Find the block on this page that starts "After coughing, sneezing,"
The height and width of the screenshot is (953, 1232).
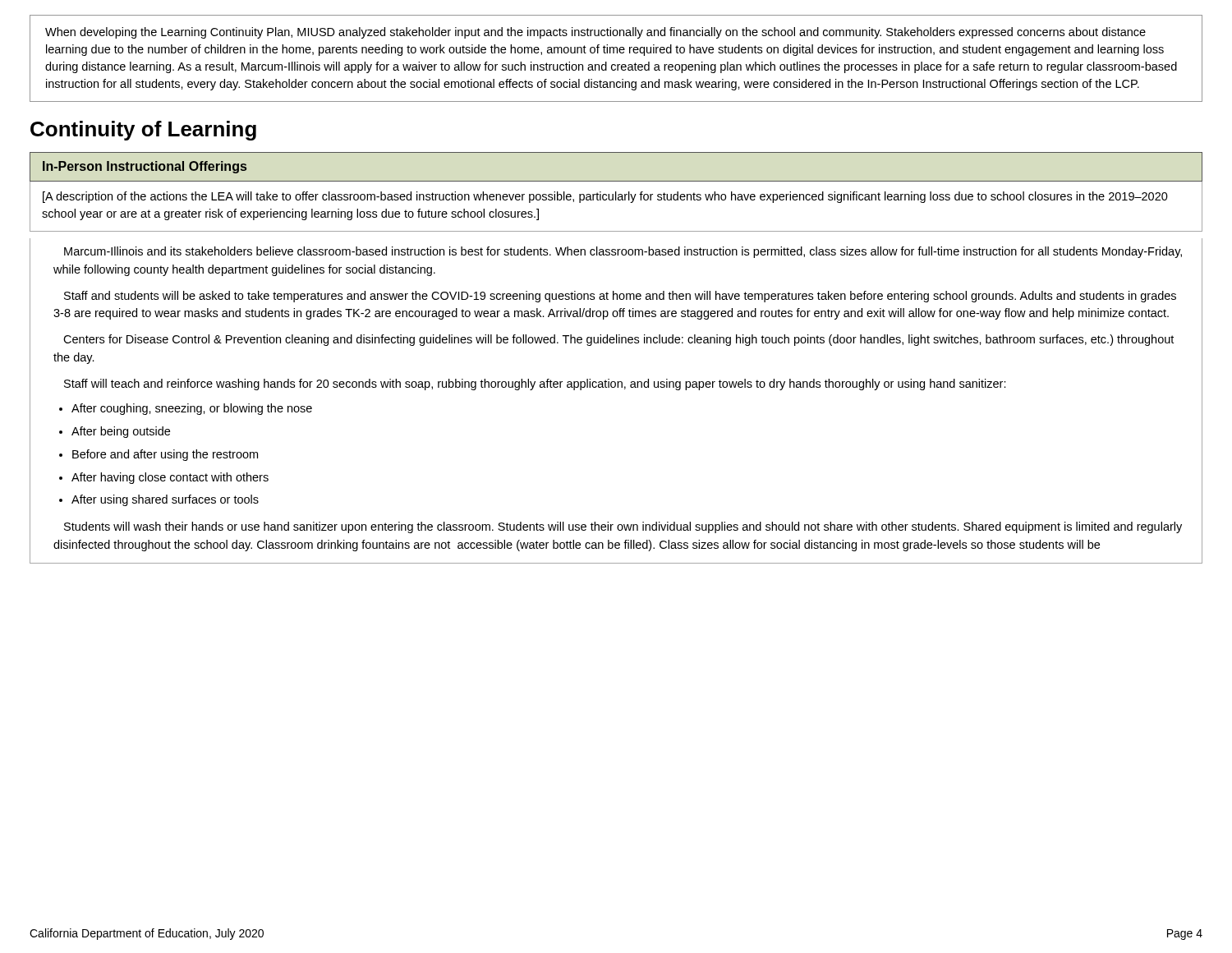(192, 409)
